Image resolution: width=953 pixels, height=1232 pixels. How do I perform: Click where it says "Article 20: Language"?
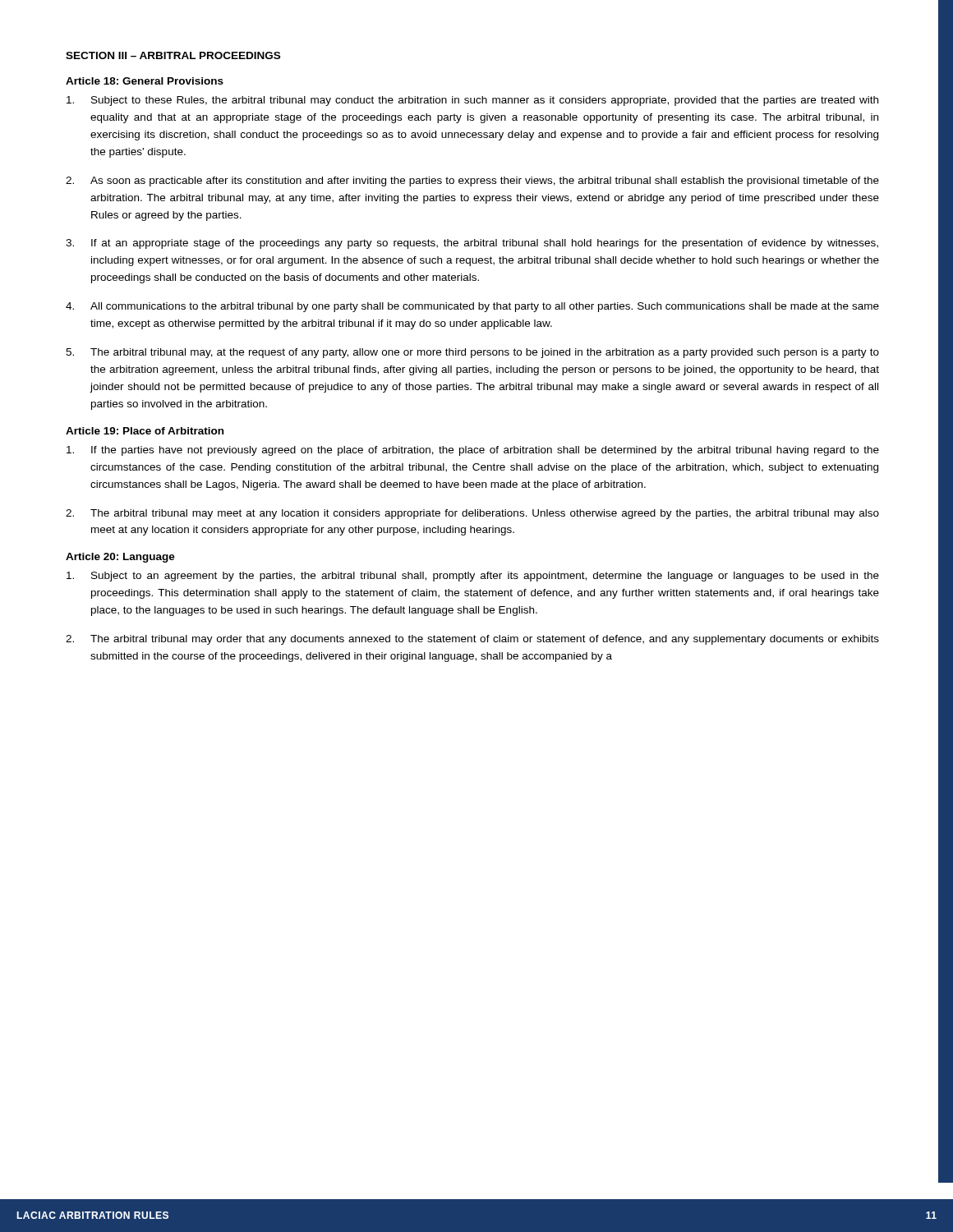(120, 557)
